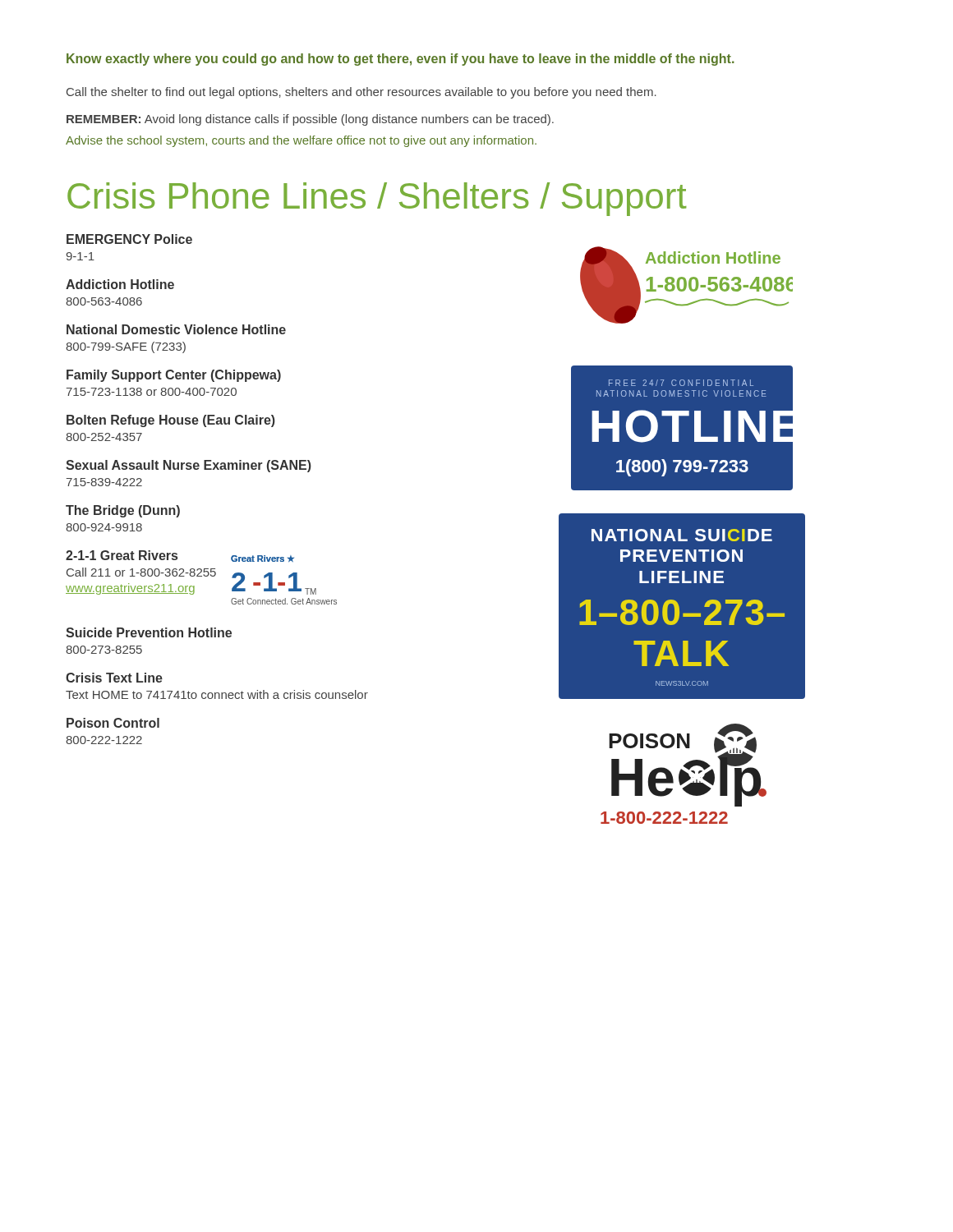
Task: Locate the text block starting "Suicide Prevention Hotline 800-273-8255"
Action: [149, 632]
